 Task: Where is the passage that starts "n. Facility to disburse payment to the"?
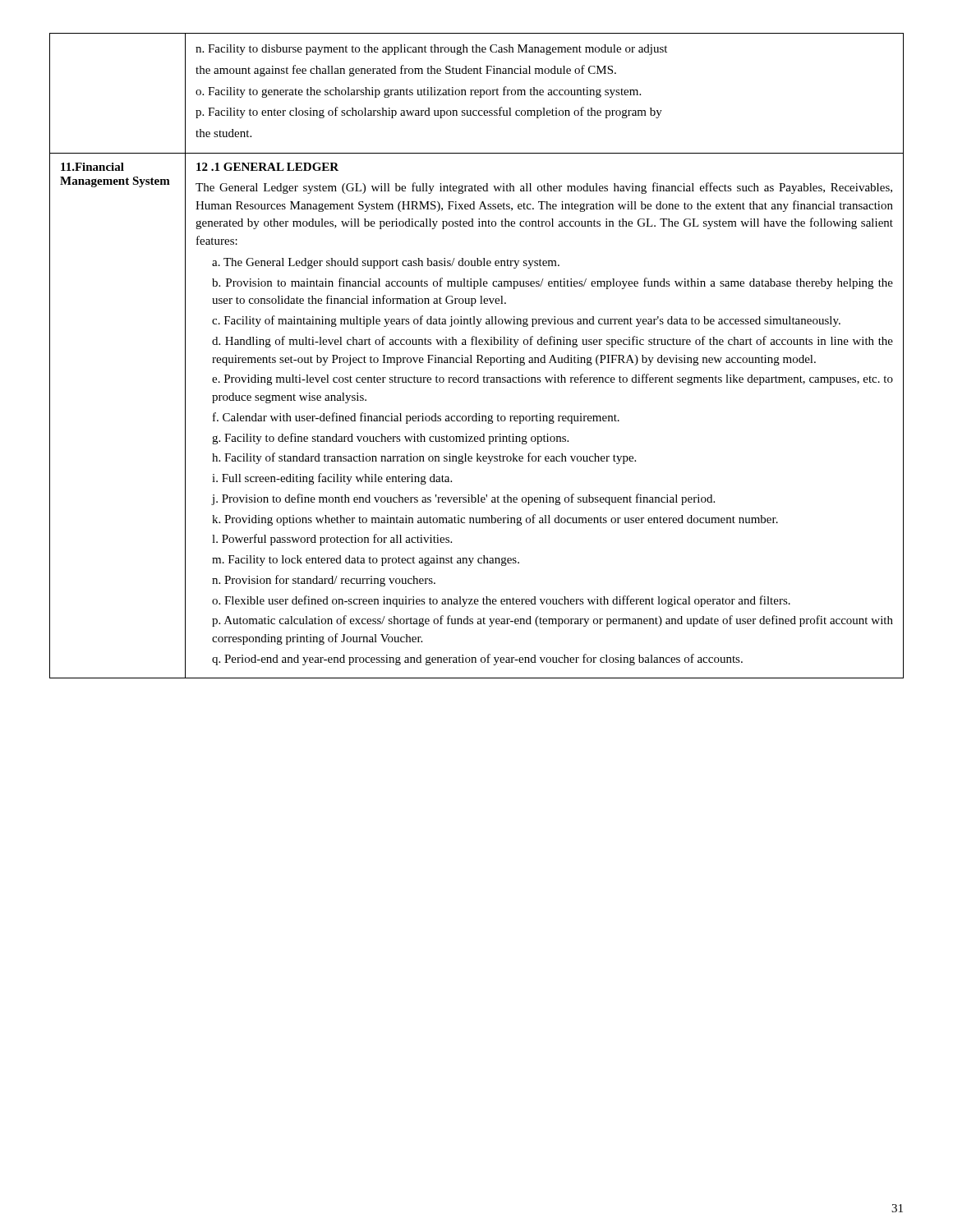(x=544, y=91)
